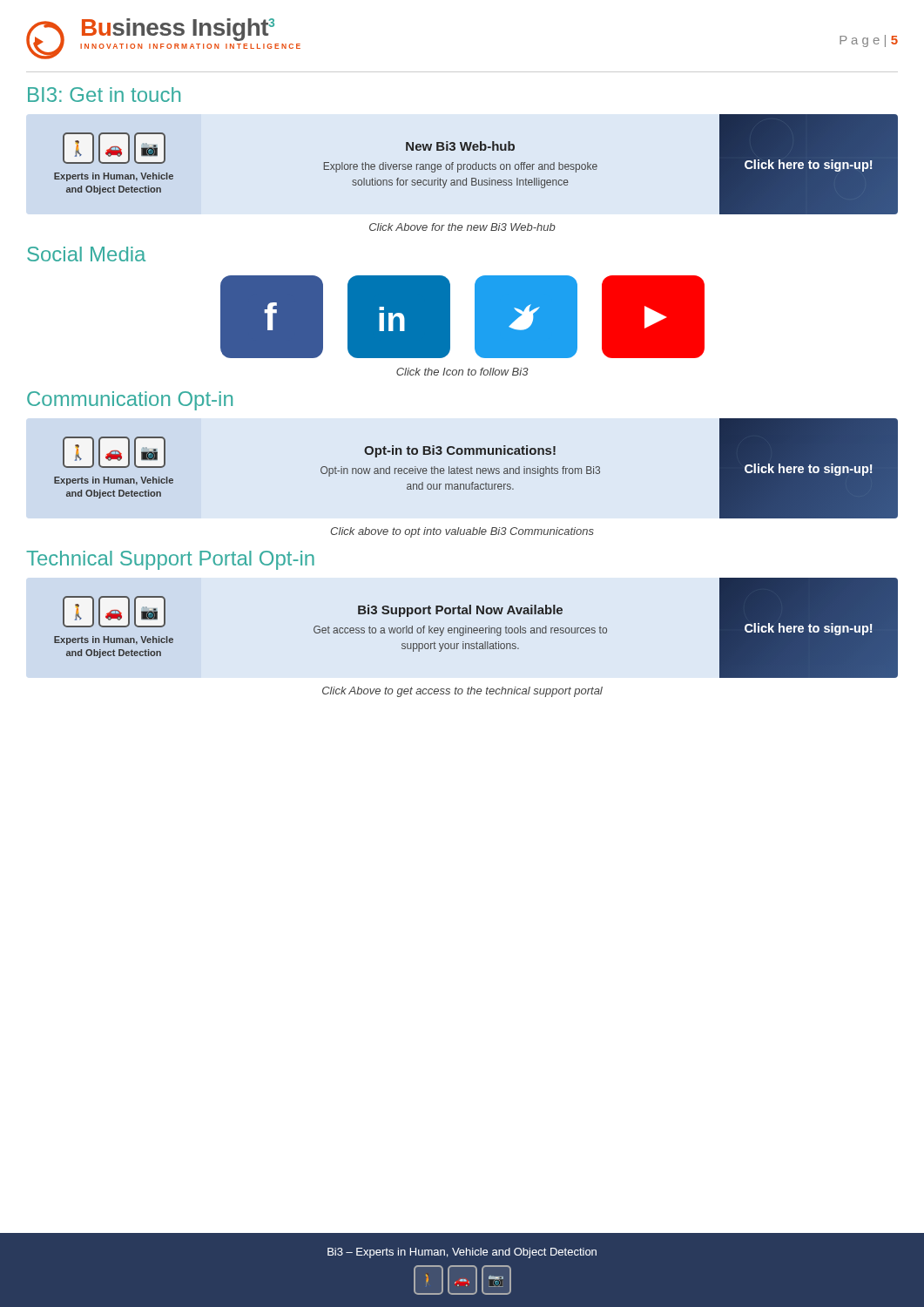Find the block starting "Communication Opt-in"
This screenshot has height=1307, width=924.
[x=130, y=399]
